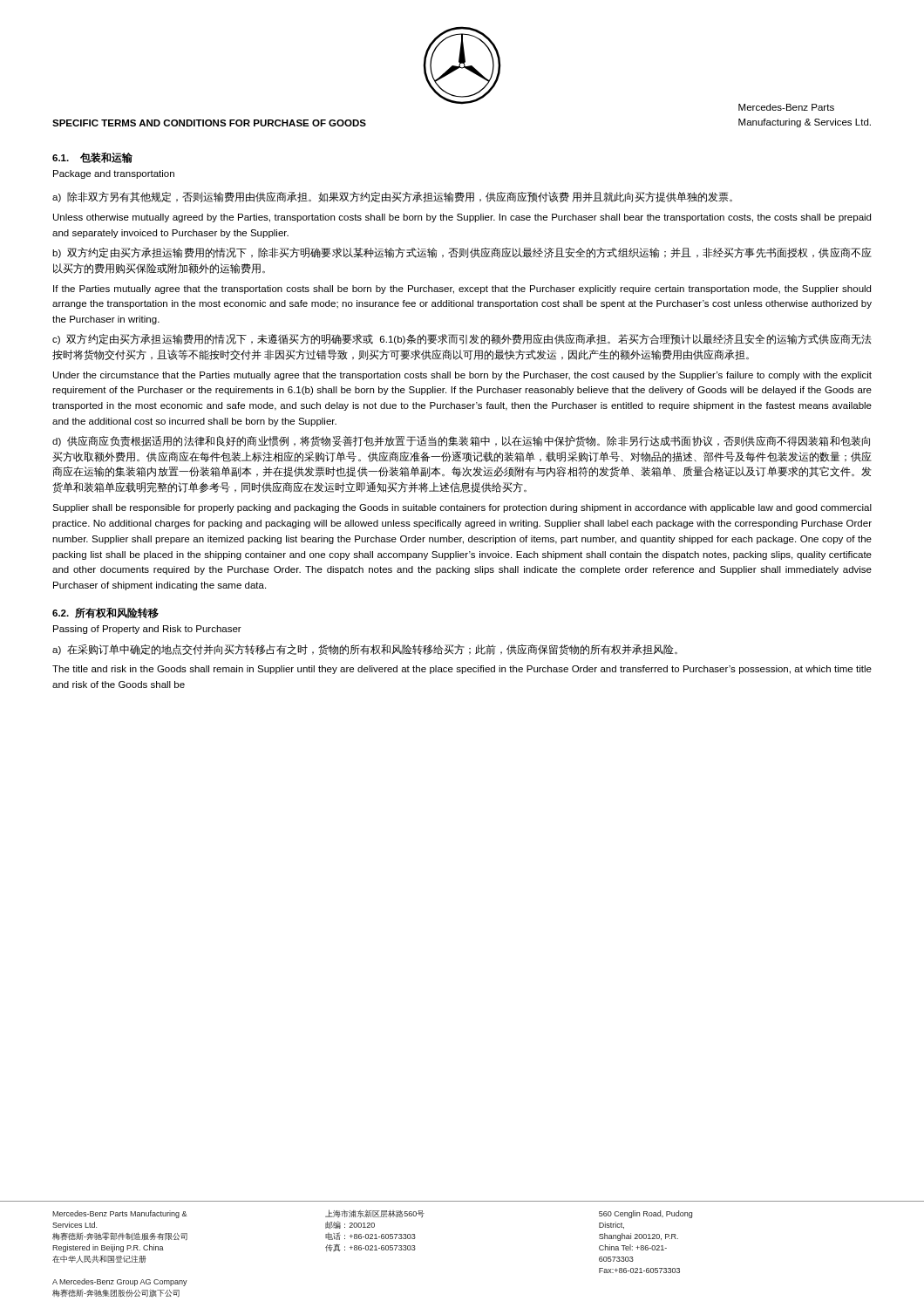
Task: Locate the block starting "a) 在采购订单中确定的地点交付并向买方转移占有之时，货物的所有权和风险转移给买方；此前，供应商保留货物的所有权并承担风险。 The"
Action: coord(462,668)
